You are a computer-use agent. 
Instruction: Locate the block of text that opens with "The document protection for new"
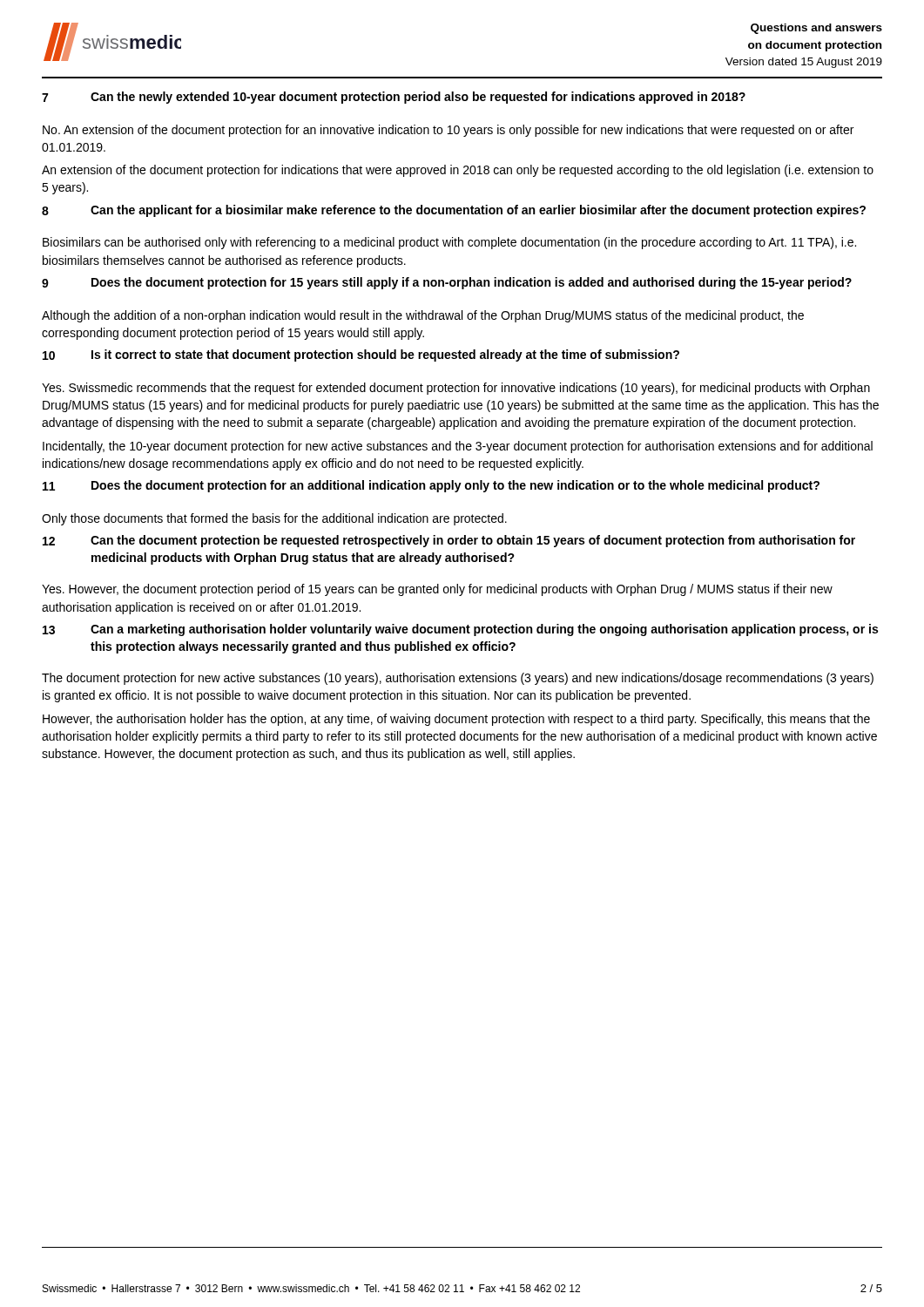click(462, 716)
